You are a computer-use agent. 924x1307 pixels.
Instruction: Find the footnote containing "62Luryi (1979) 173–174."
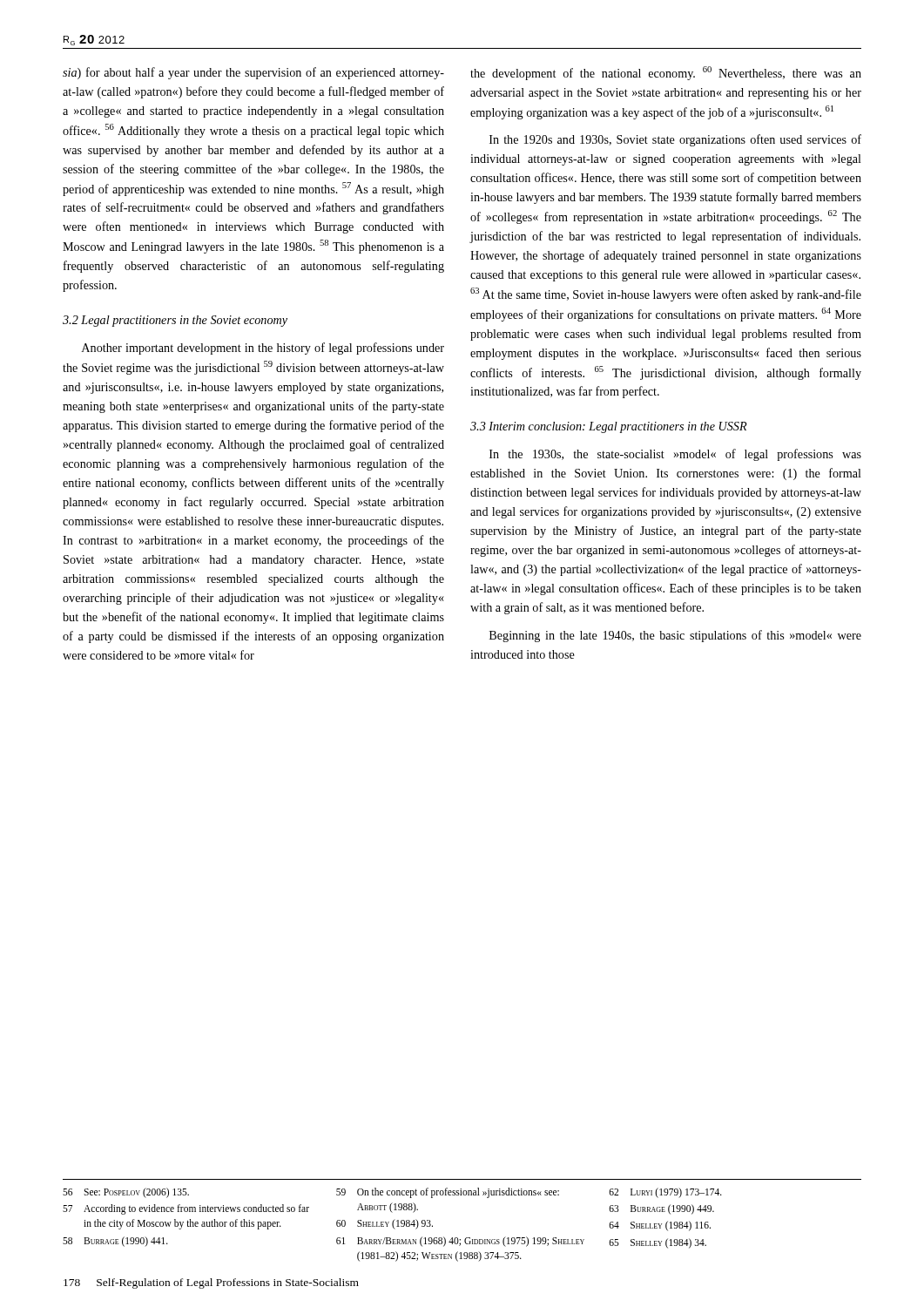click(x=665, y=1193)
